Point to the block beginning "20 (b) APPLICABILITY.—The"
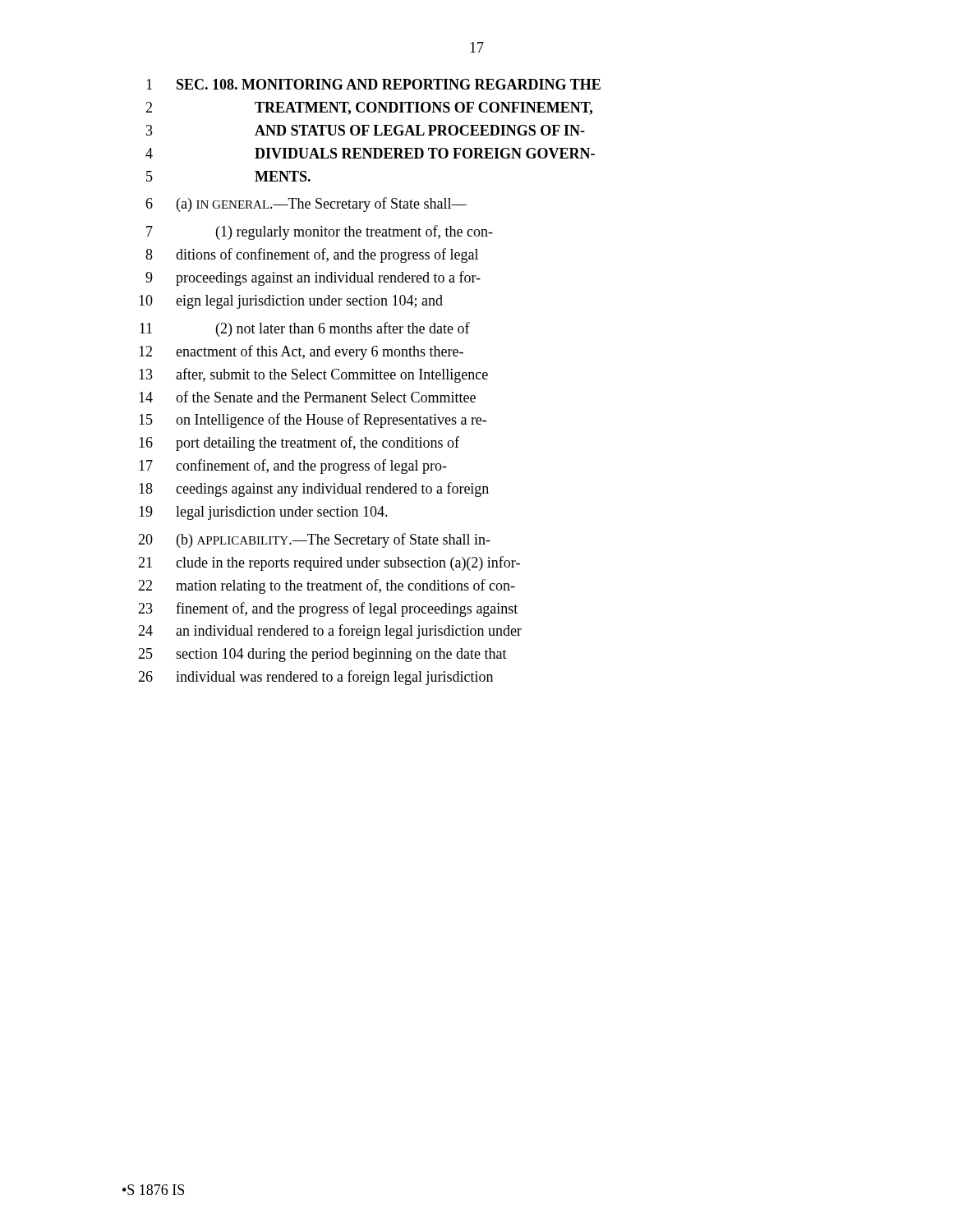 point(306,540)
